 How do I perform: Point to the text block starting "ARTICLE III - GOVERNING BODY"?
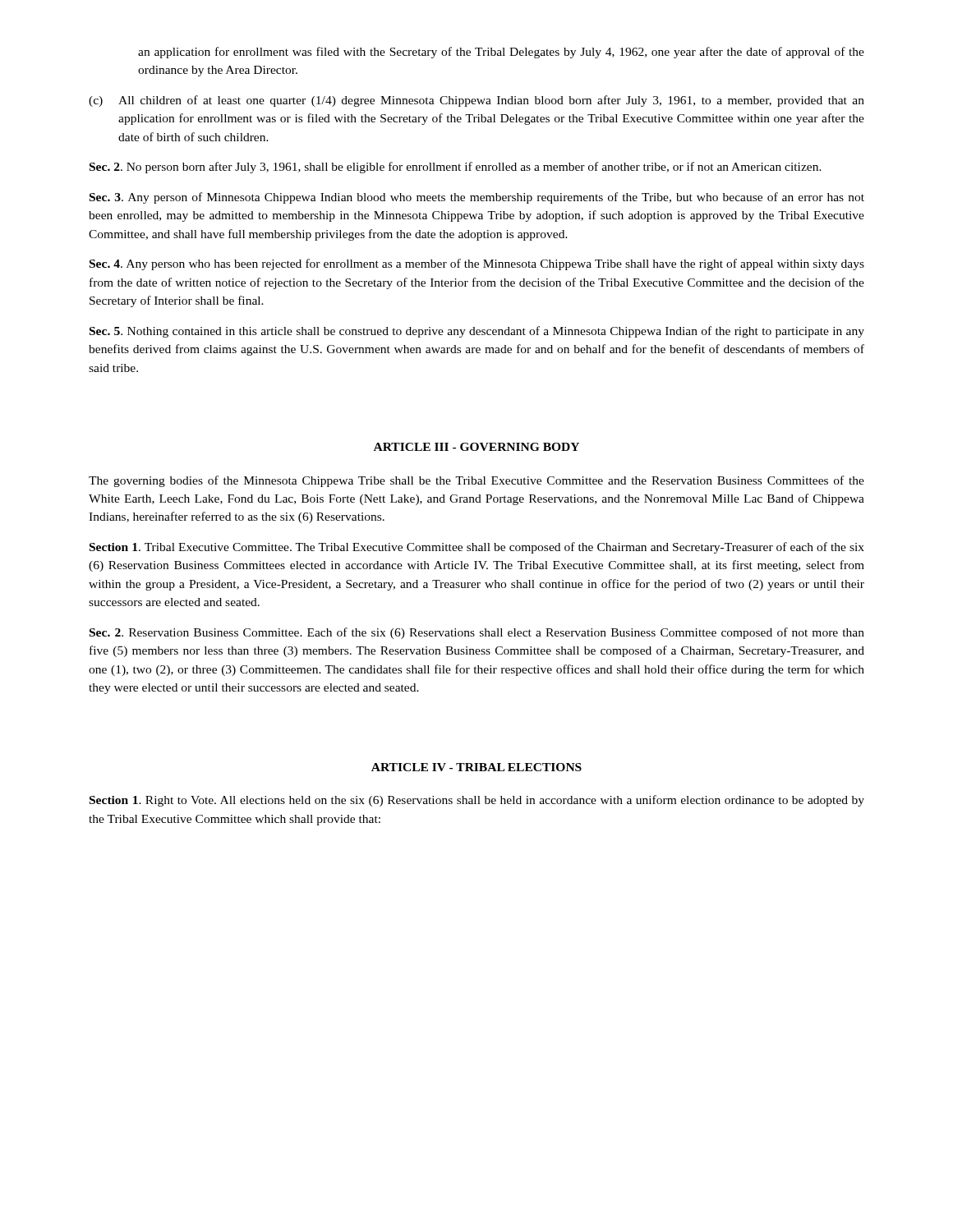tap(476, 446)
